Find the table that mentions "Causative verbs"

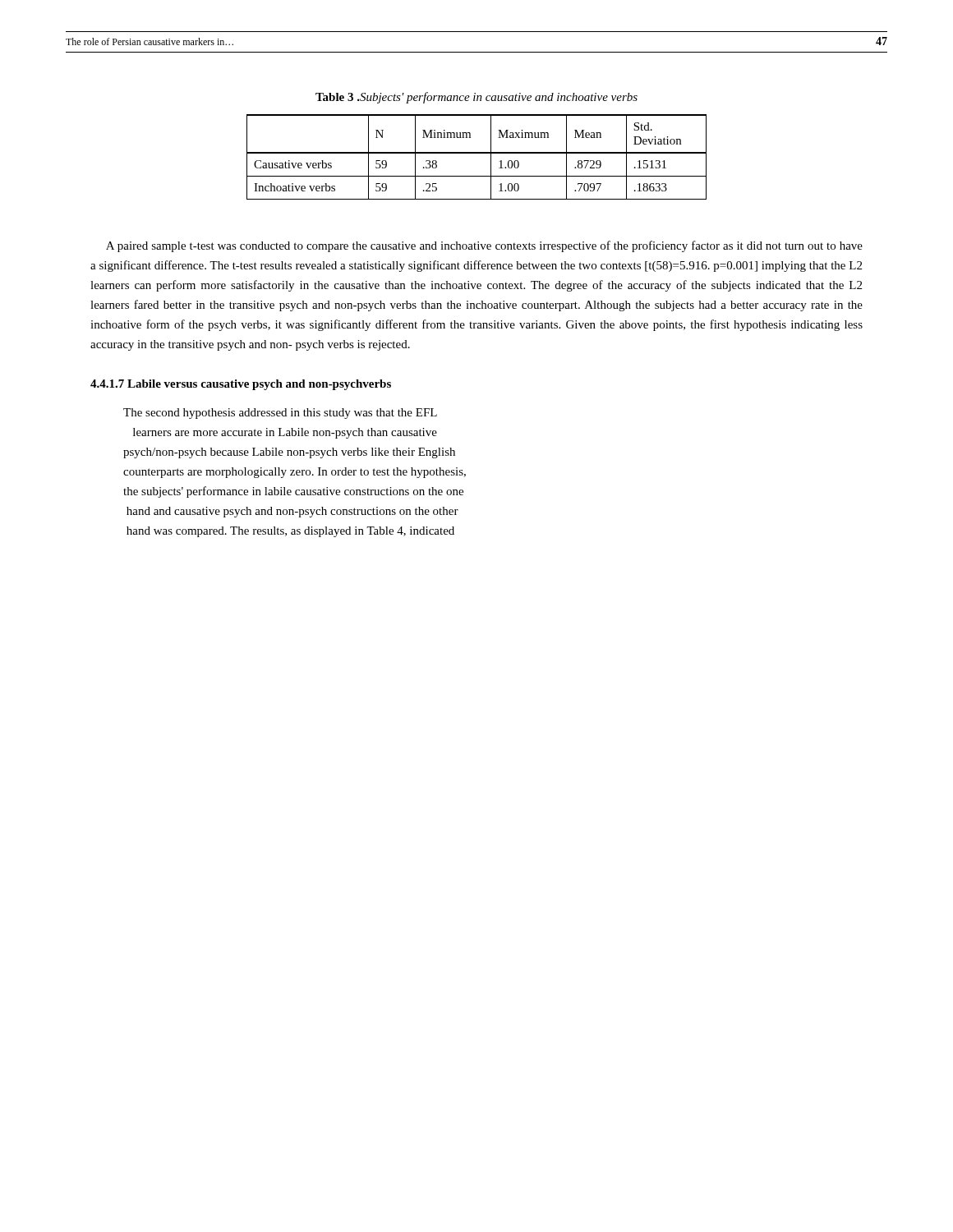point(476,165)
